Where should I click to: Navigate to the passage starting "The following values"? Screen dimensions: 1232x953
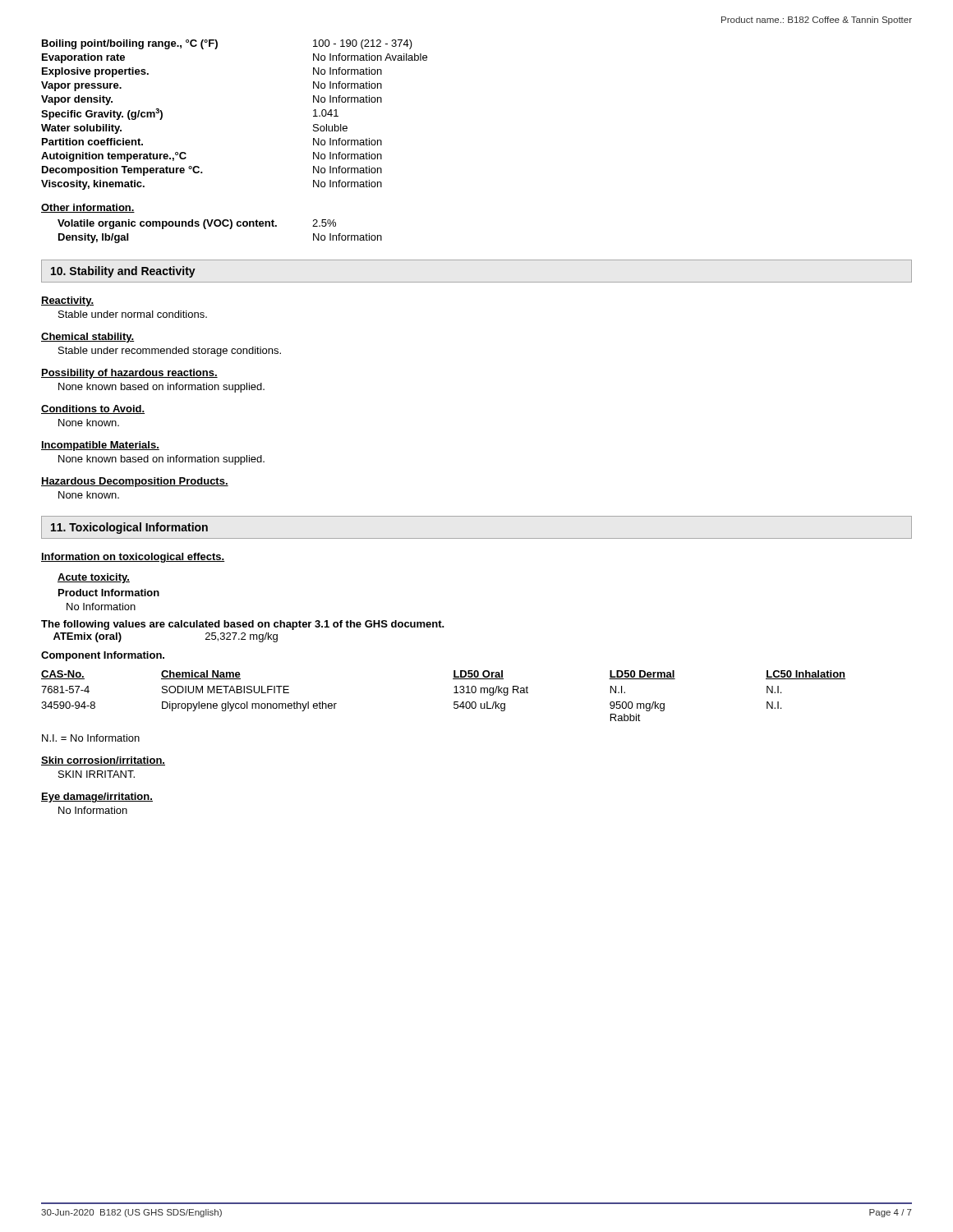coord(243,630)
